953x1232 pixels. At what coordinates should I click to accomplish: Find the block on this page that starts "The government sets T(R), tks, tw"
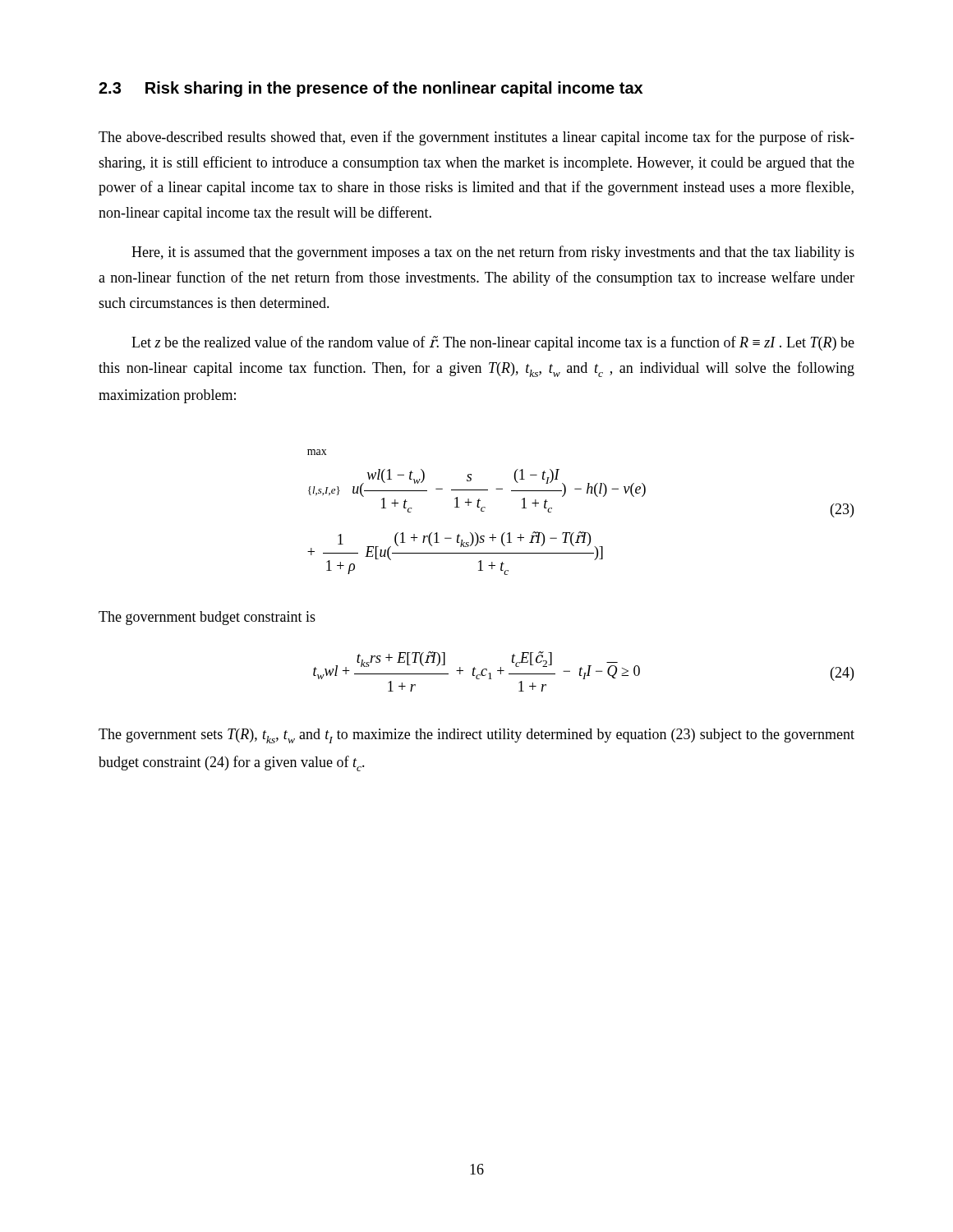coord(476,750)
